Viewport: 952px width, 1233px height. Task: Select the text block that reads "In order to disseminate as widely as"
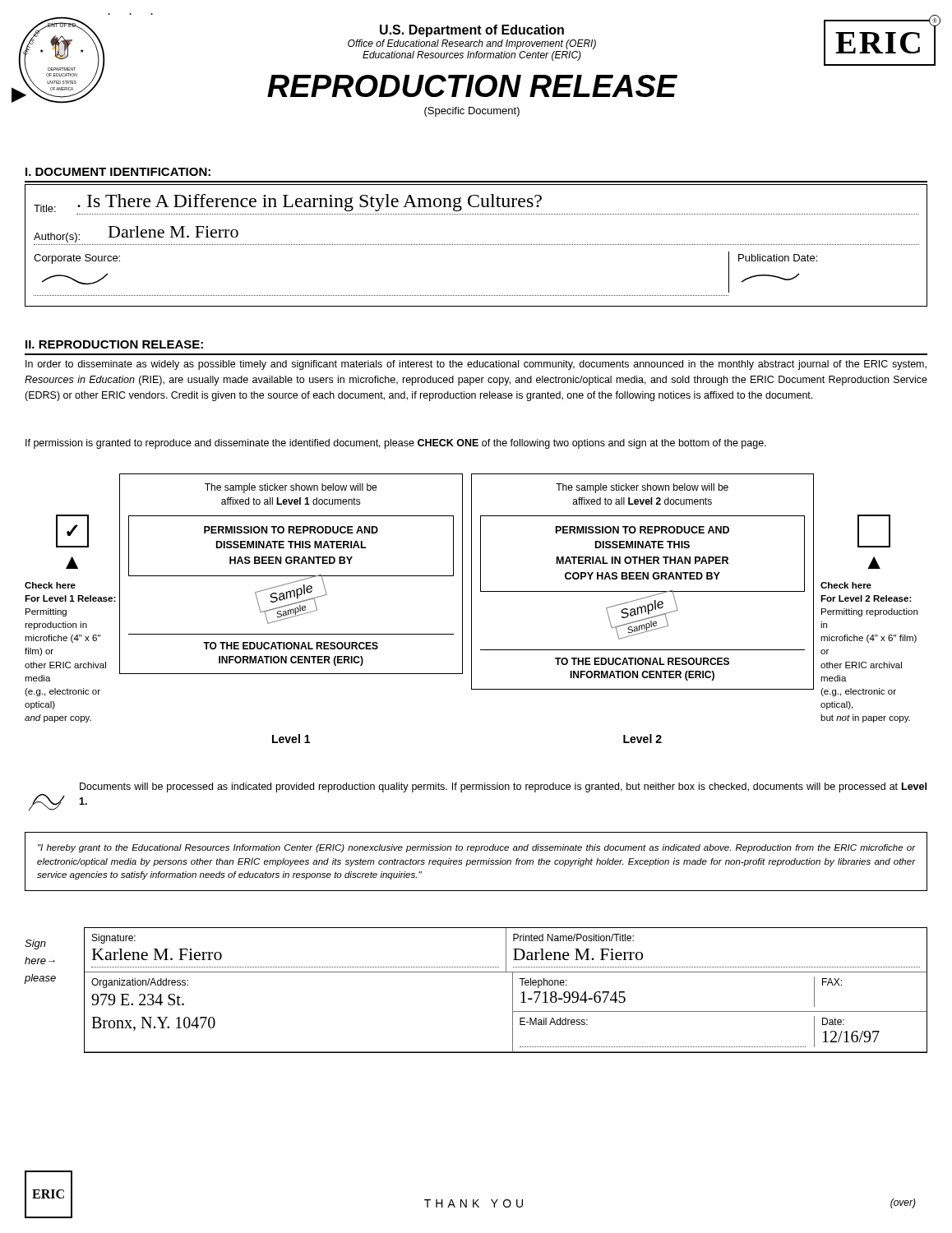click(476, 380)
